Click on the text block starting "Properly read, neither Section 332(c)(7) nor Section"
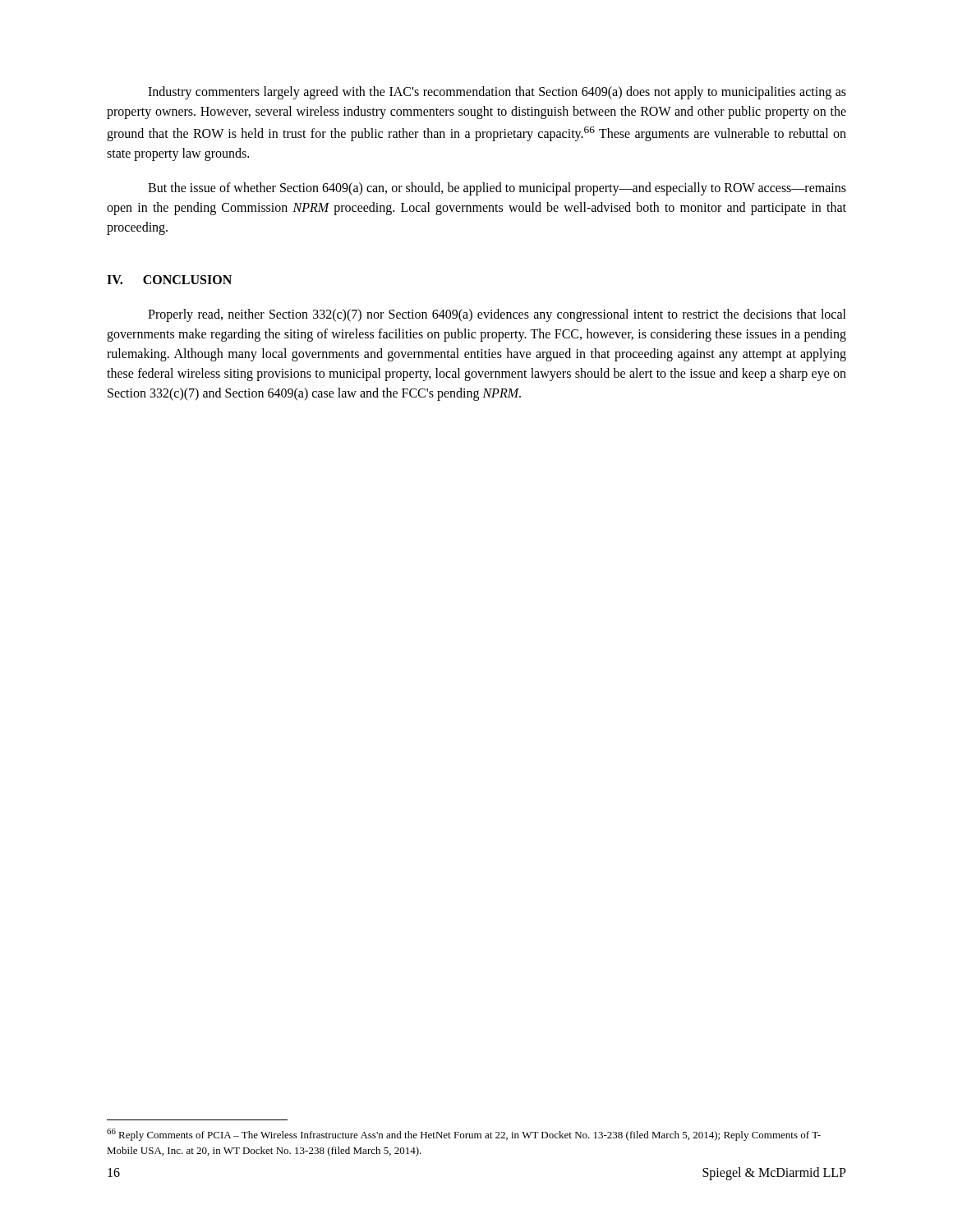Viewport: 953px width, 1232px height. tap(476, 354)
